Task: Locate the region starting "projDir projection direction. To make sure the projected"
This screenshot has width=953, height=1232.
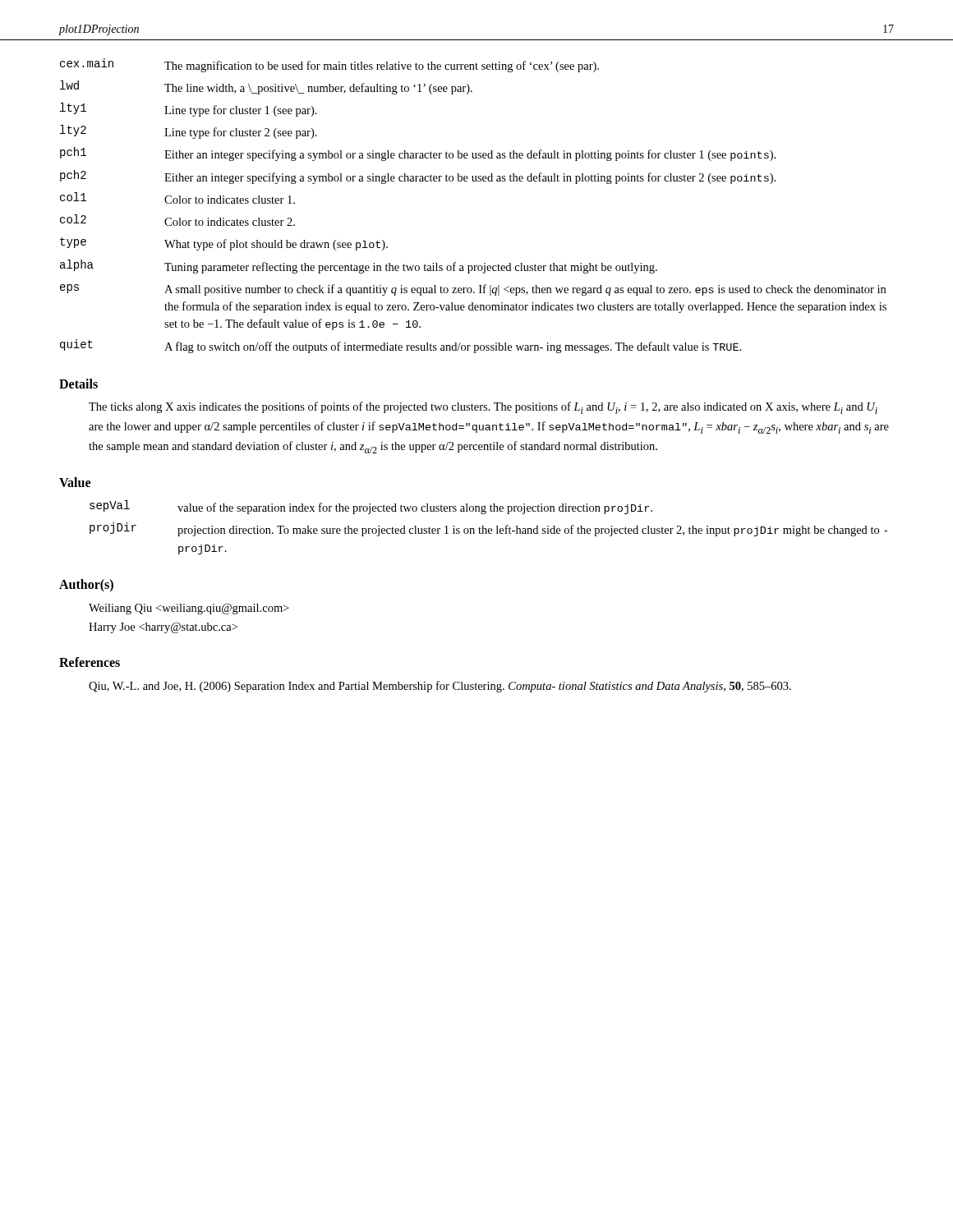Action: click(x=491, y=539)
